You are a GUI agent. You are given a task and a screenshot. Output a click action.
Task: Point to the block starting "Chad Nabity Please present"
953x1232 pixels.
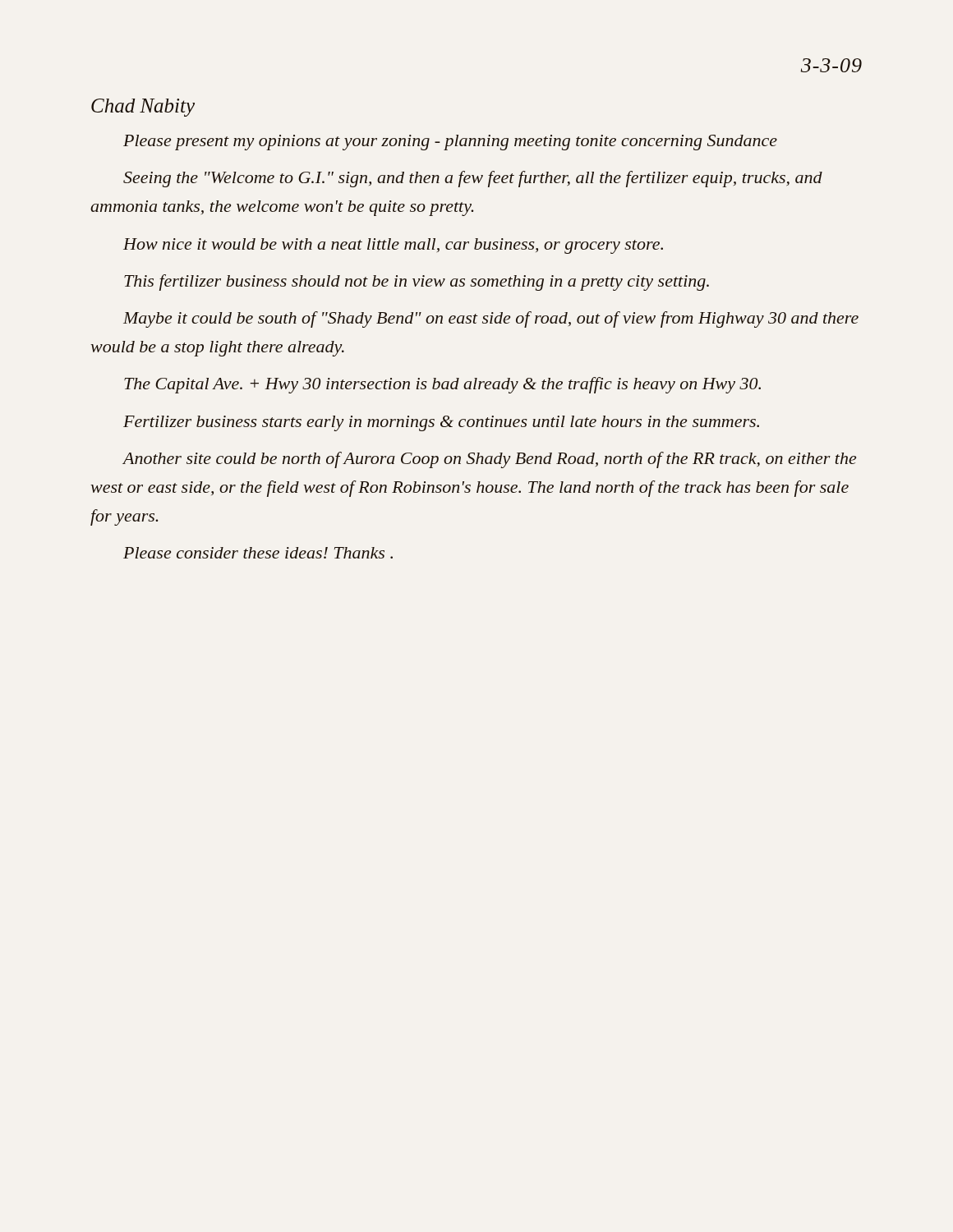tap(476, 329)
